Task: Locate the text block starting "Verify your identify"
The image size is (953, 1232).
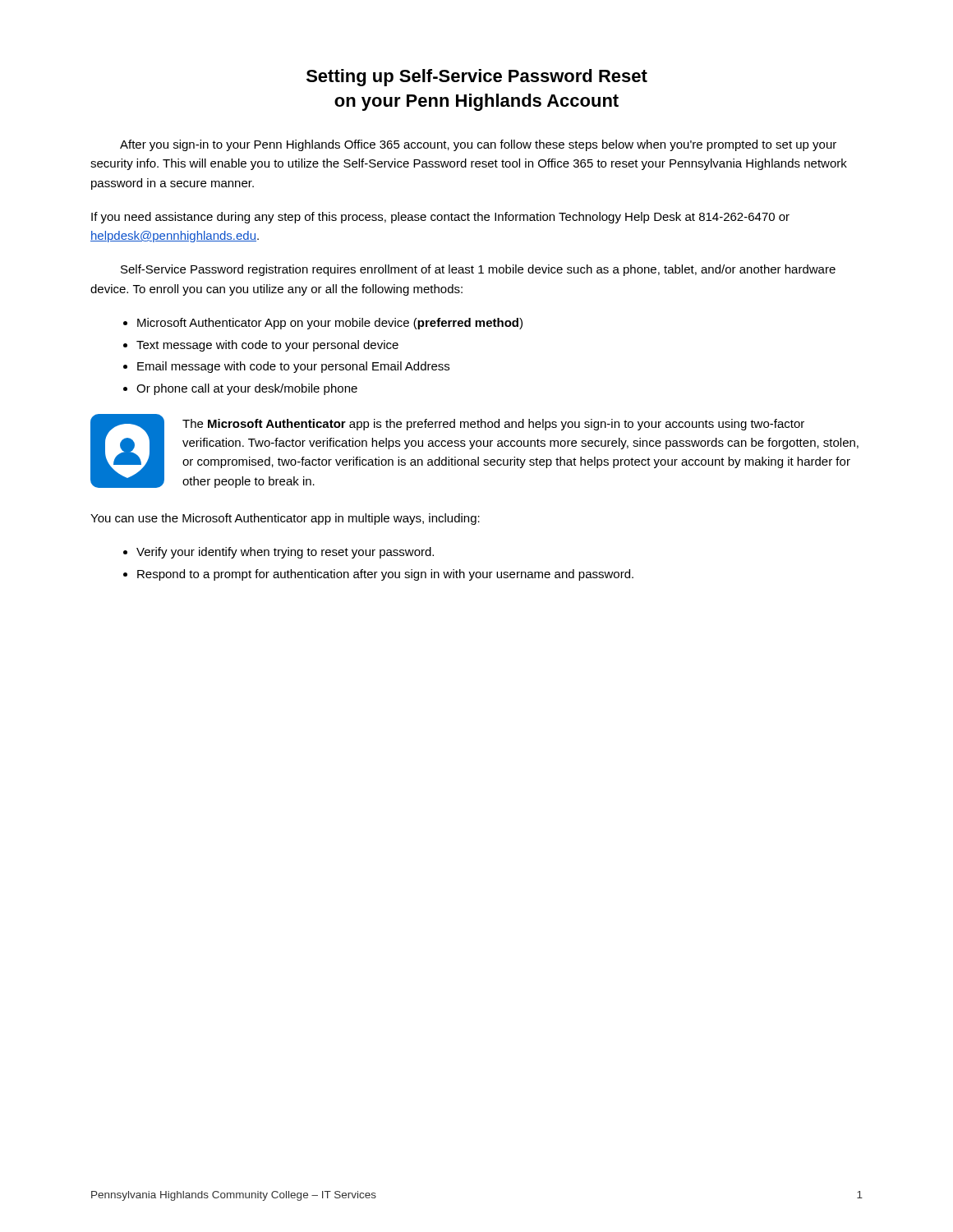Action: 286,552
